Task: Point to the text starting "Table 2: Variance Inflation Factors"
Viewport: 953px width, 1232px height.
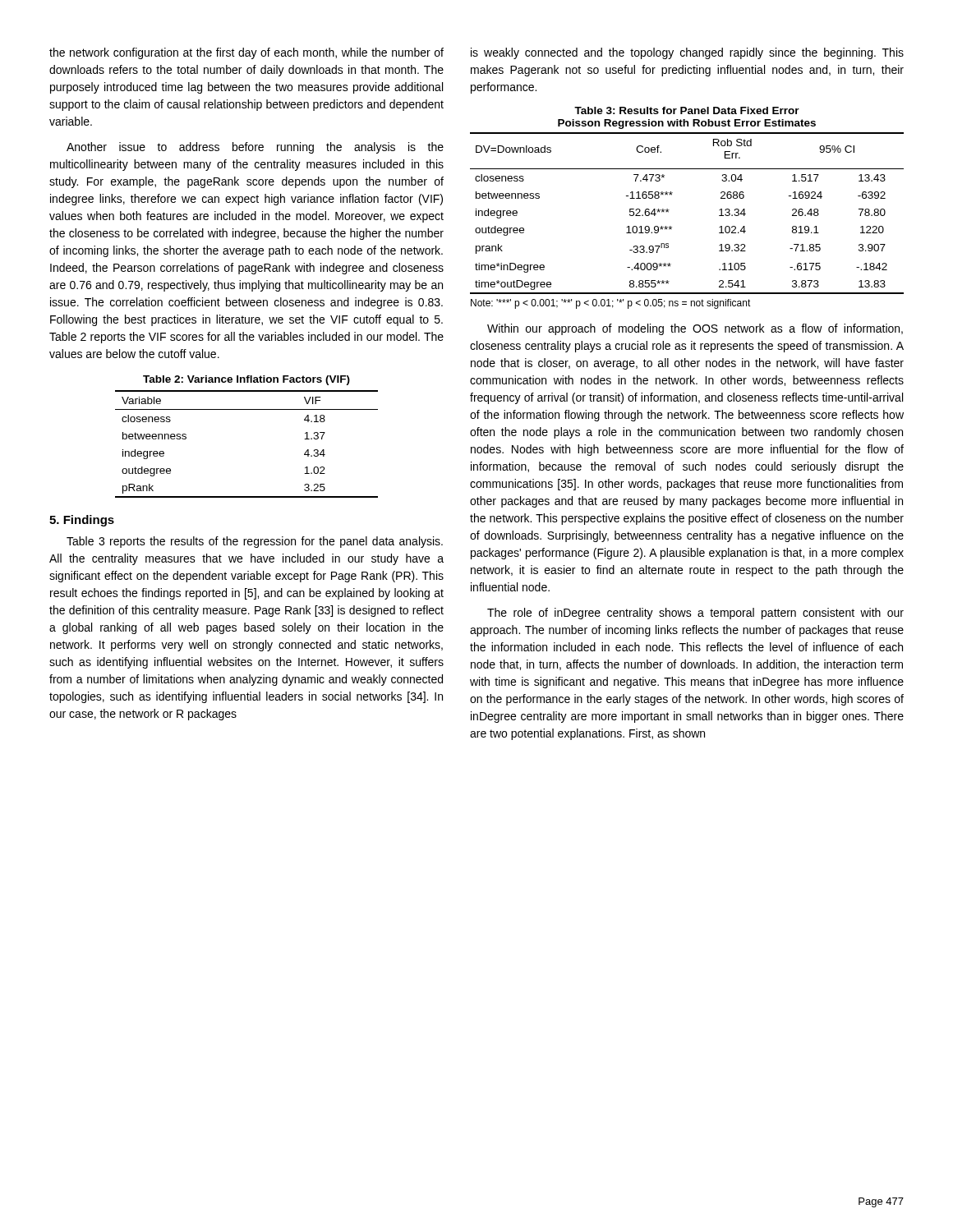Action: 246,379
